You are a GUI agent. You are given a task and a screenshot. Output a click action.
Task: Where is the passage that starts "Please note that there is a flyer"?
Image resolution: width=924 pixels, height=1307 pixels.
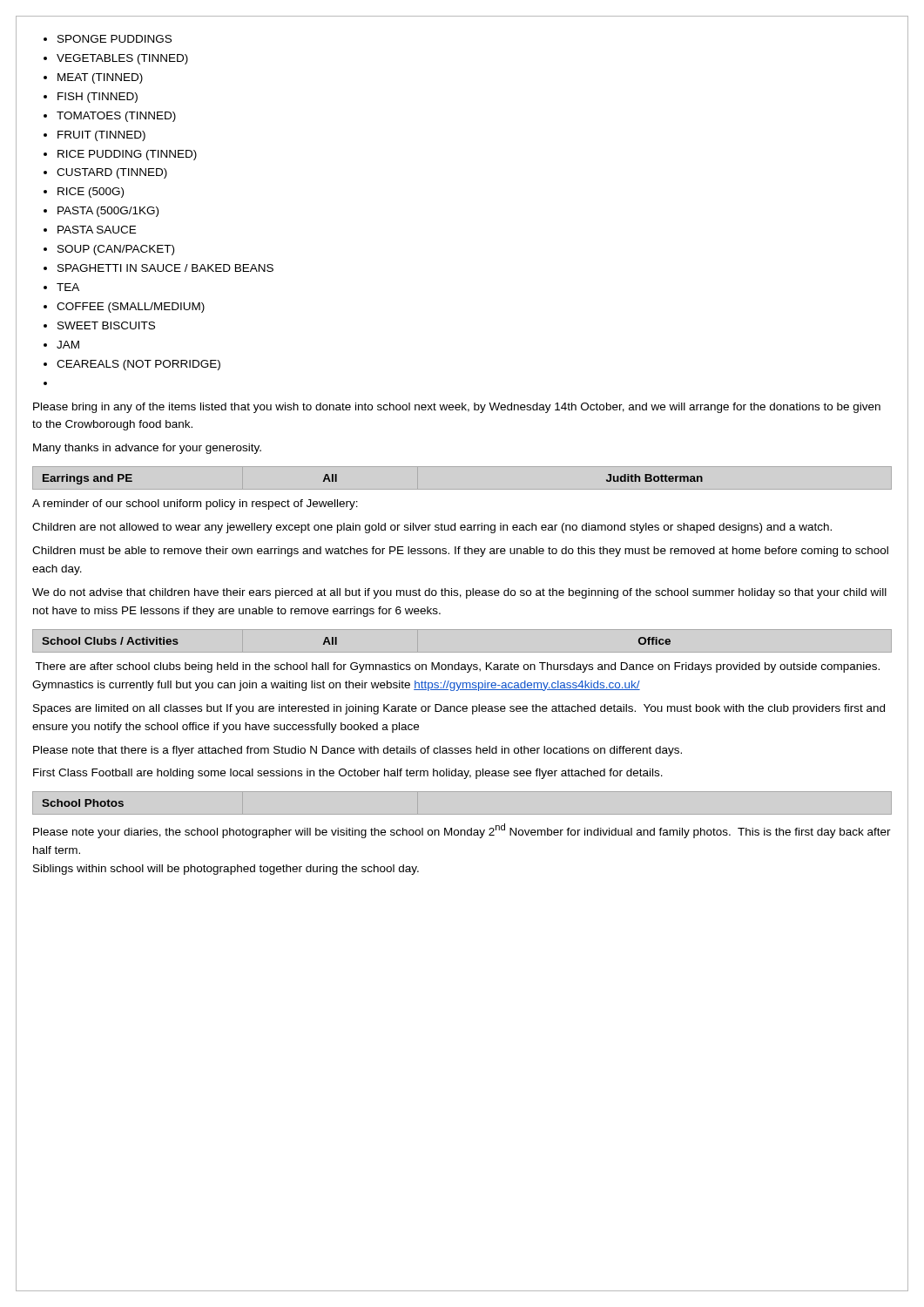point(358,749)
